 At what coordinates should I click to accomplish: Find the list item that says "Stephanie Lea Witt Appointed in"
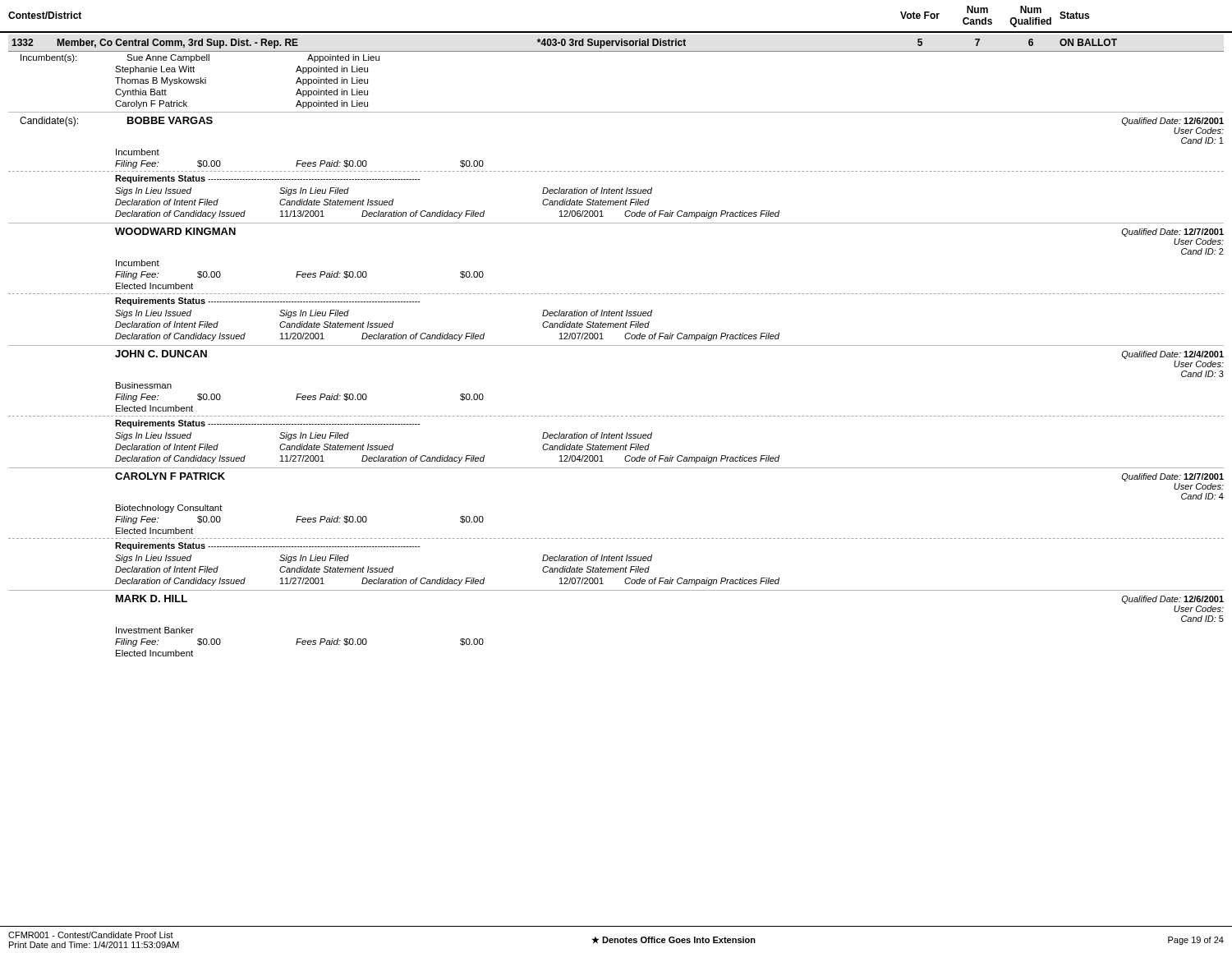[x=155, y=69]
